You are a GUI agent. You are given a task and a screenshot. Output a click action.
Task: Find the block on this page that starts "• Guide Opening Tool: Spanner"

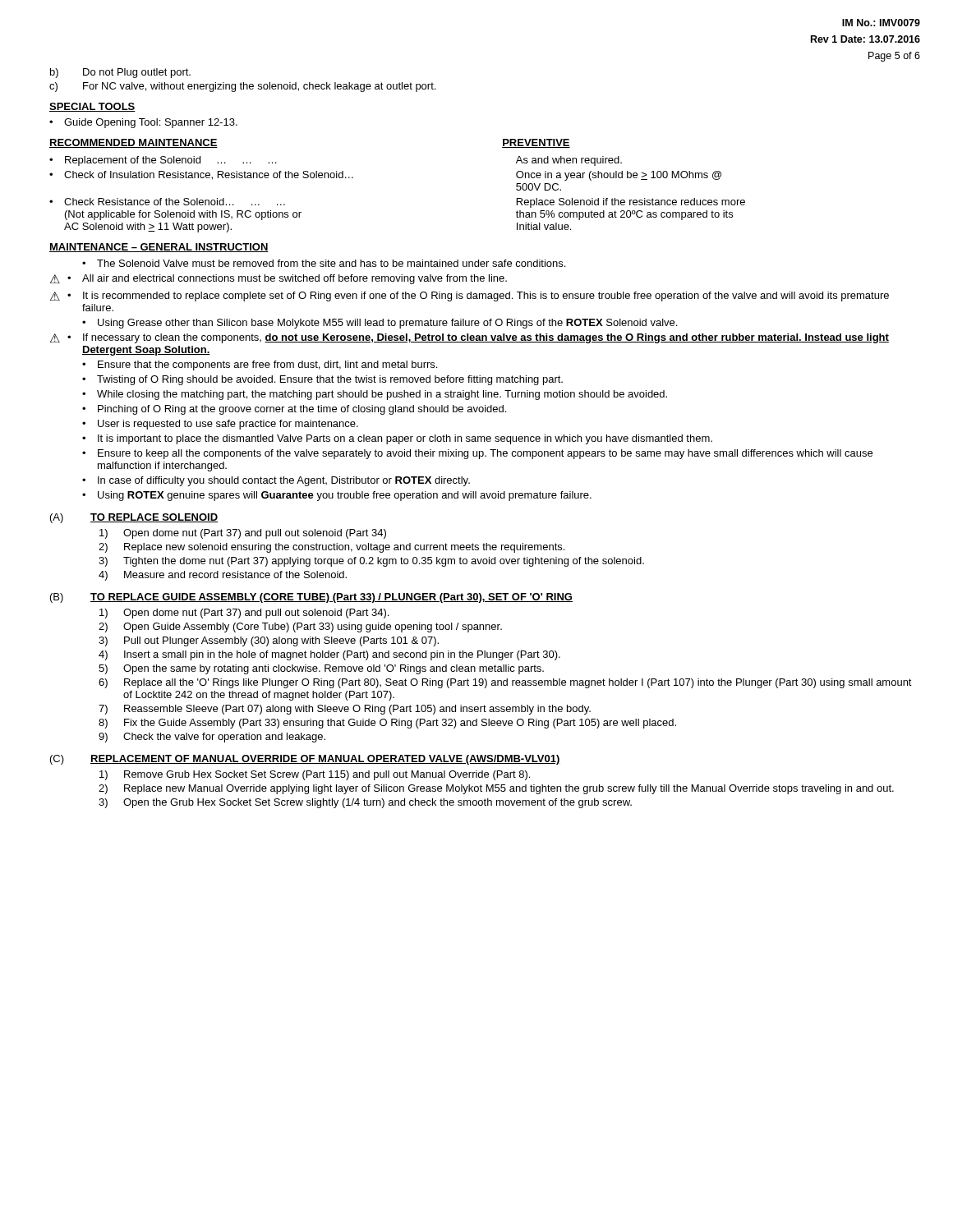click(144, 122)
